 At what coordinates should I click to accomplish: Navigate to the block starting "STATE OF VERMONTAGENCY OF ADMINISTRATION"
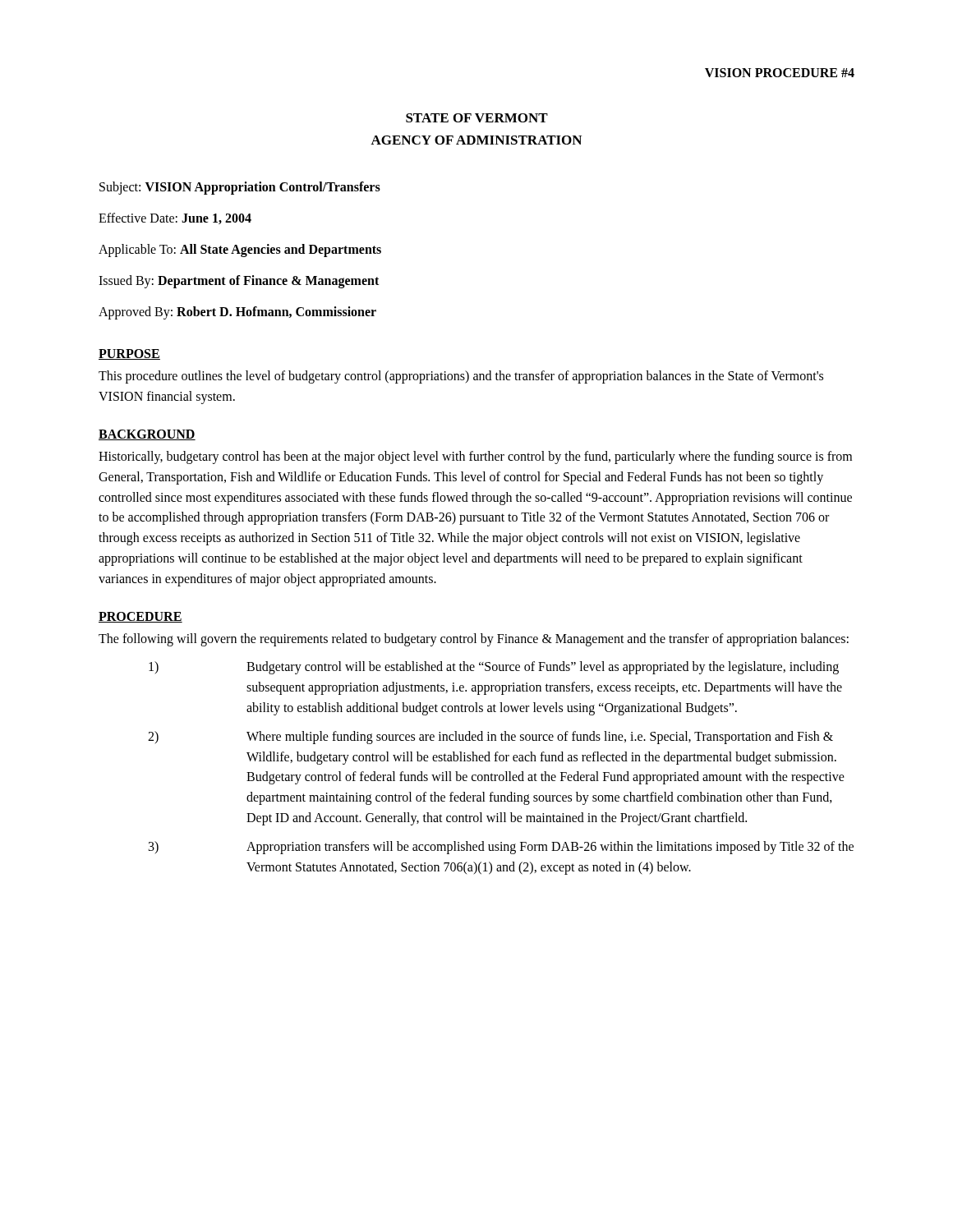476,129
